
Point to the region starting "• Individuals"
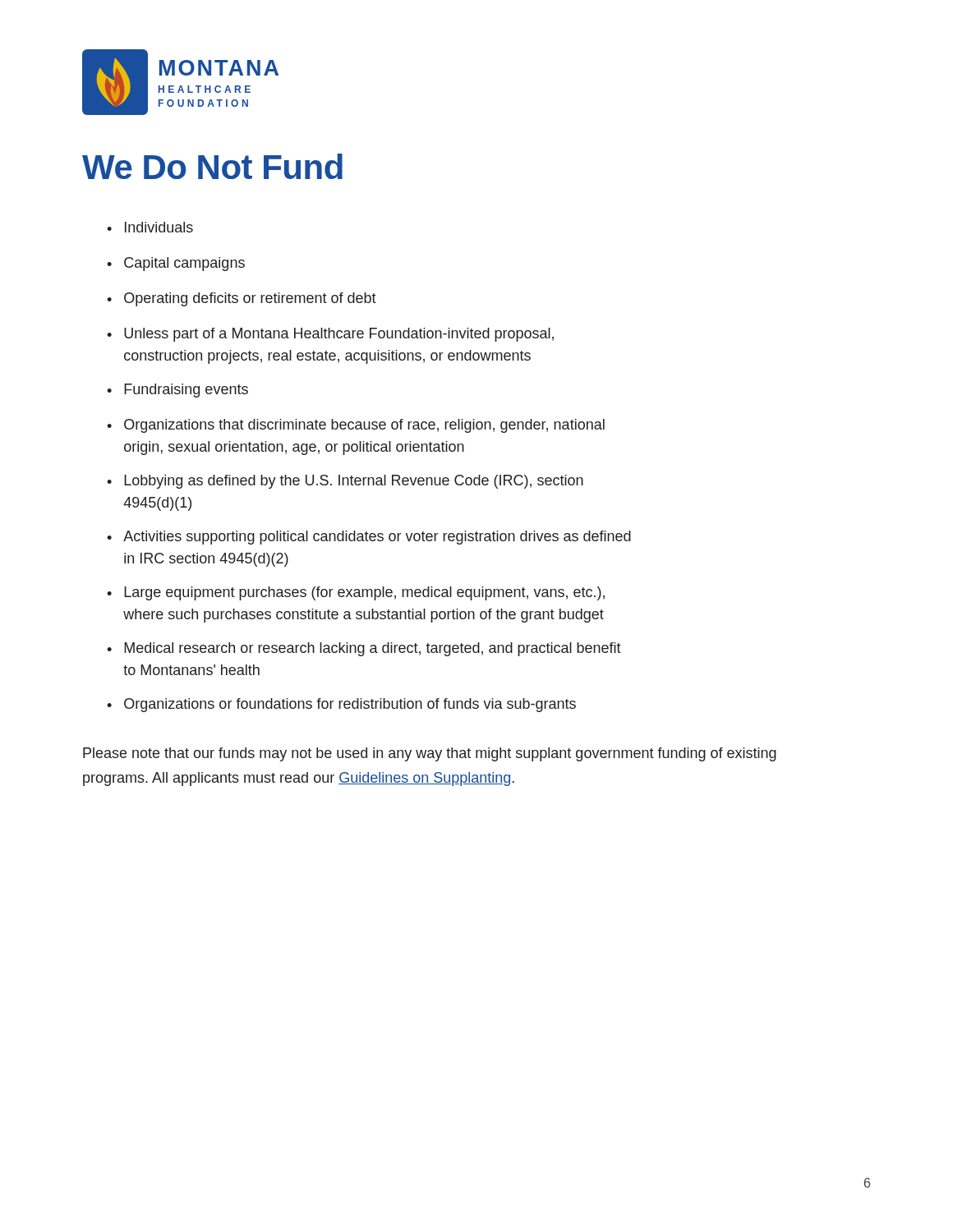[x=150, y=229]
